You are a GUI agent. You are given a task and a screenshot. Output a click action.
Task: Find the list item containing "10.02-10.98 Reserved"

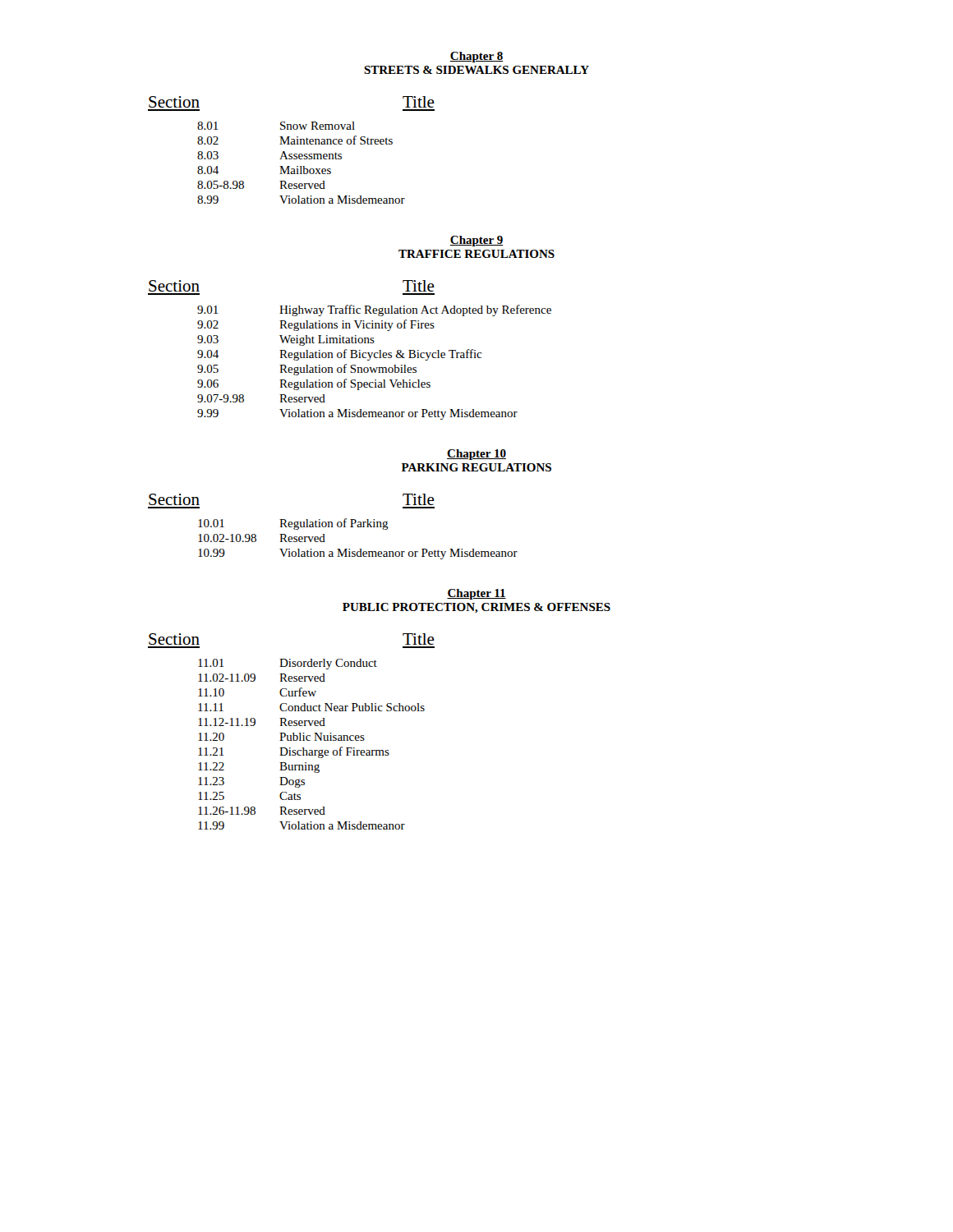pos(222,538)
